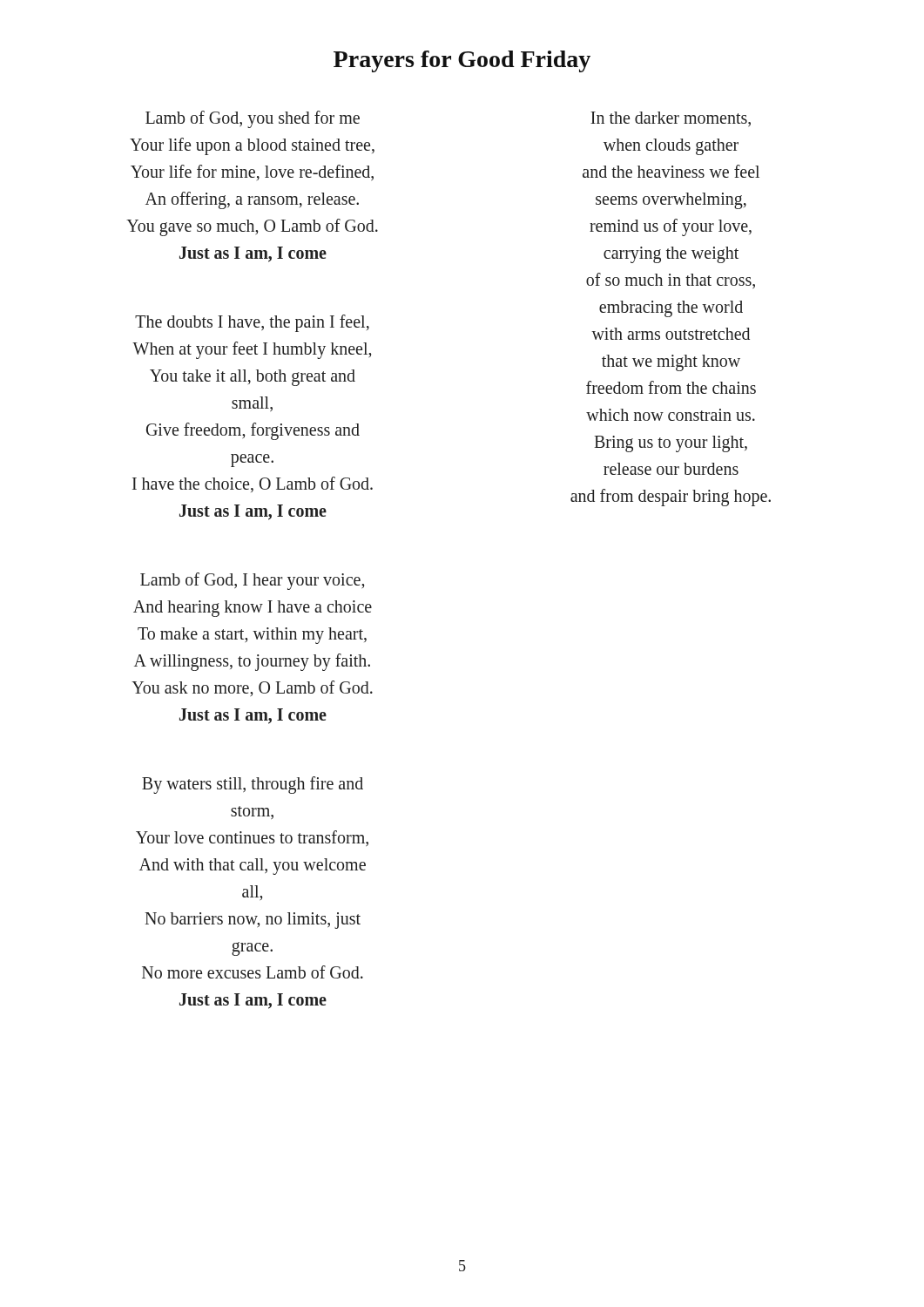Locate the block of text that opens with "In the darker"
Viewport: 924px width, 1307px height.
(x=671, y=307)
